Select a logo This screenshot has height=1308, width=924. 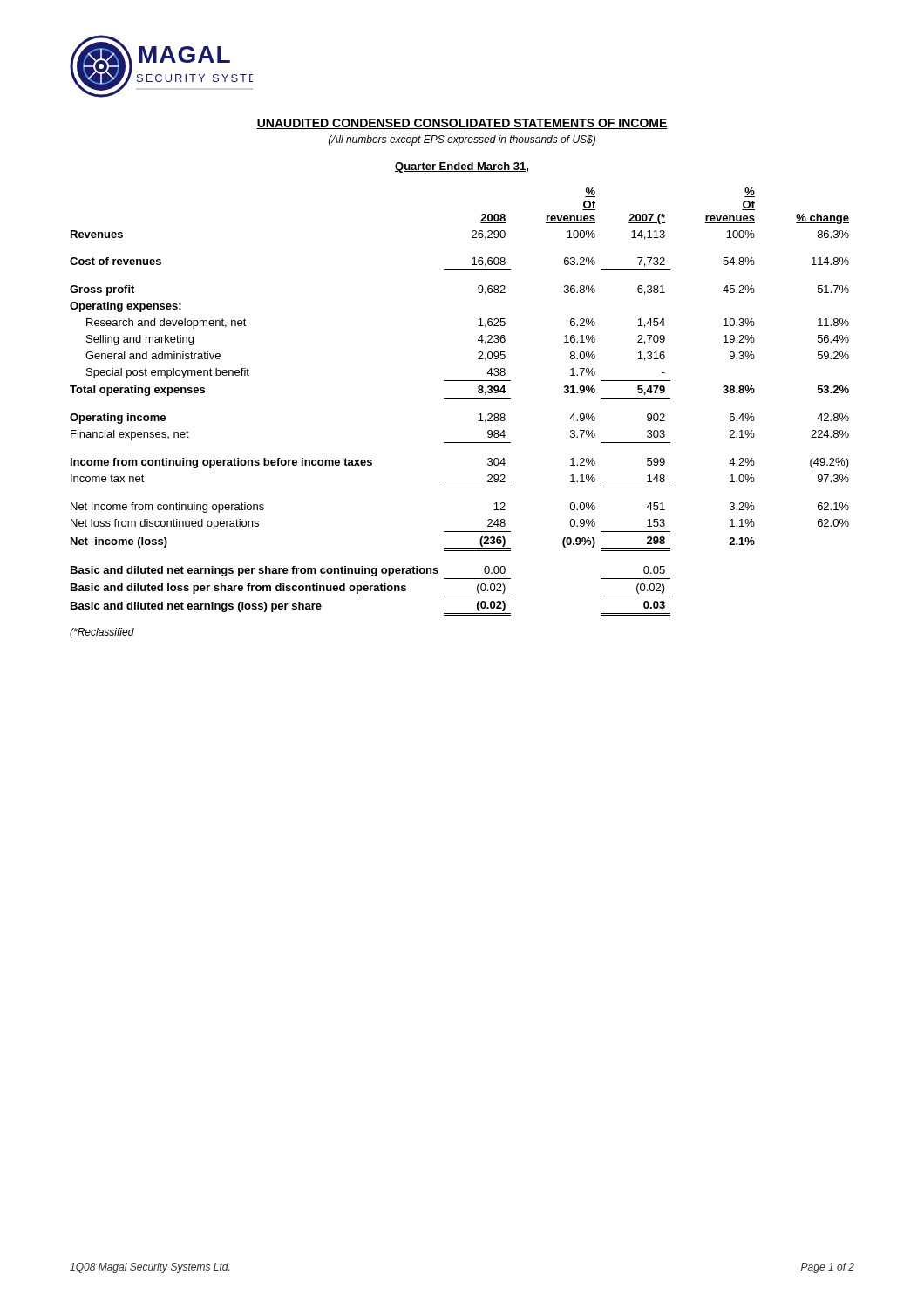tap(462, 68)
